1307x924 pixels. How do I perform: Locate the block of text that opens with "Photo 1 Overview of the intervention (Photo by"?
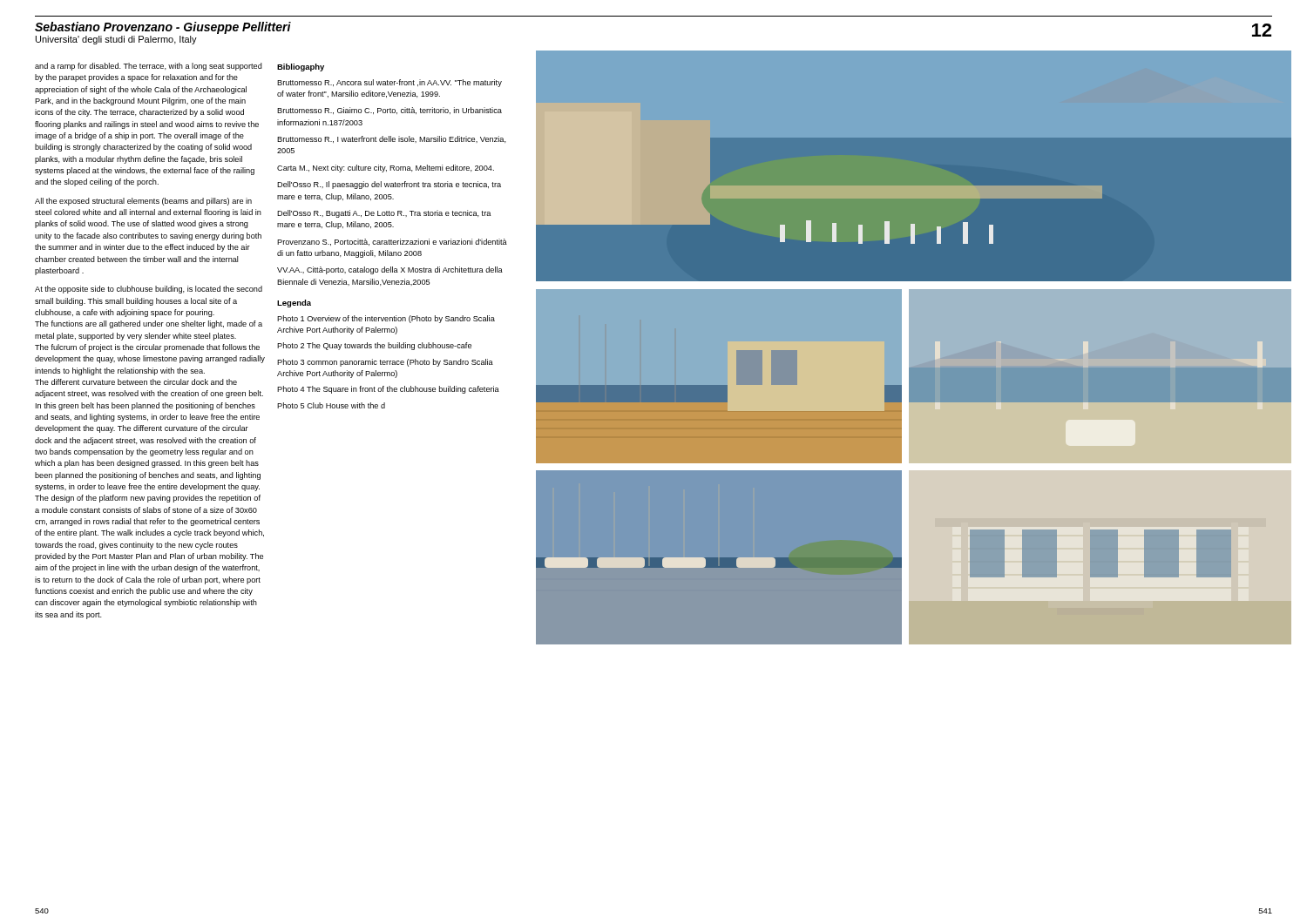(386, 324)
